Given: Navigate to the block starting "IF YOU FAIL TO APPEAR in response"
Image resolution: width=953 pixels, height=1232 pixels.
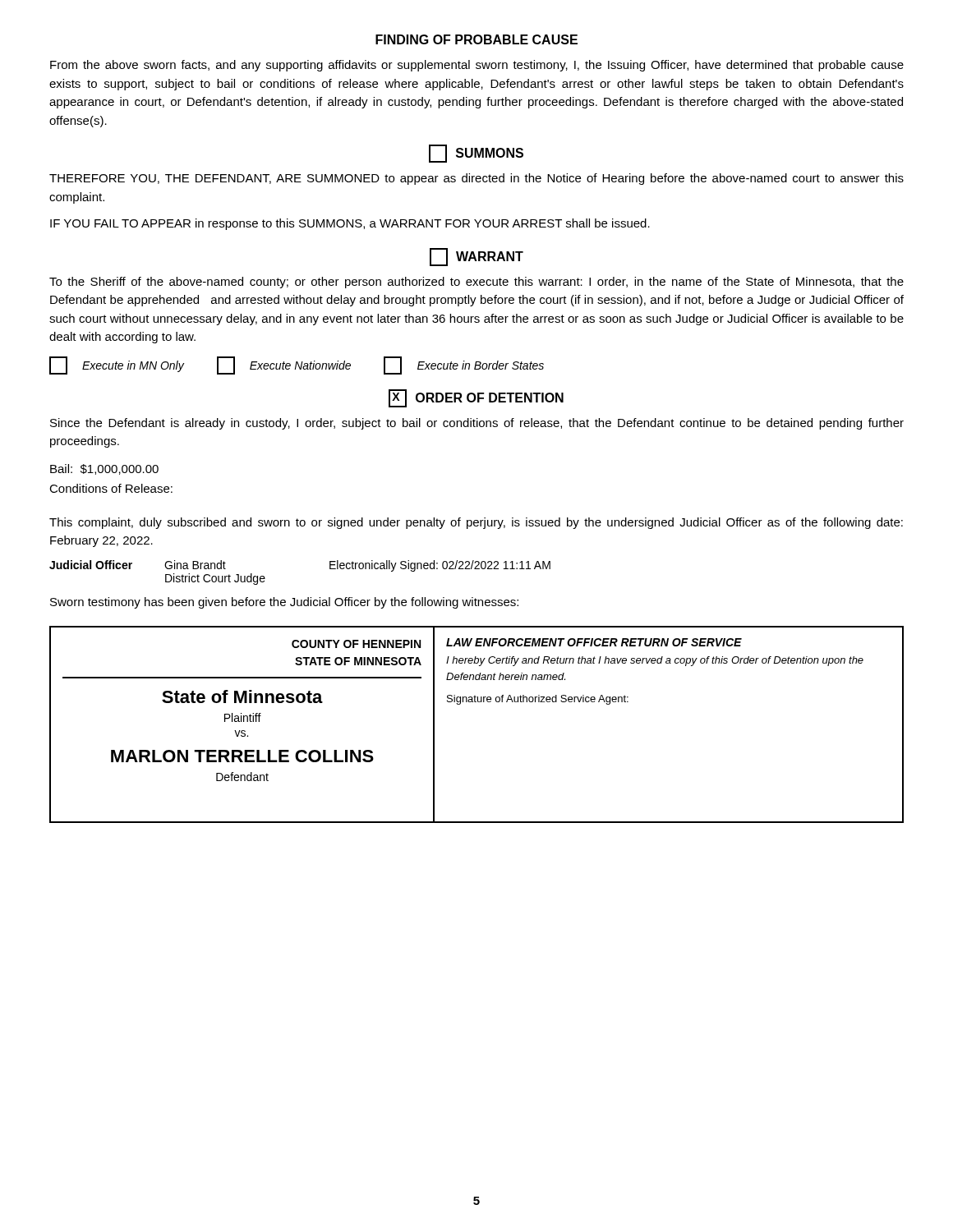Looking at the screenshot, I should (x=350, y=223).
